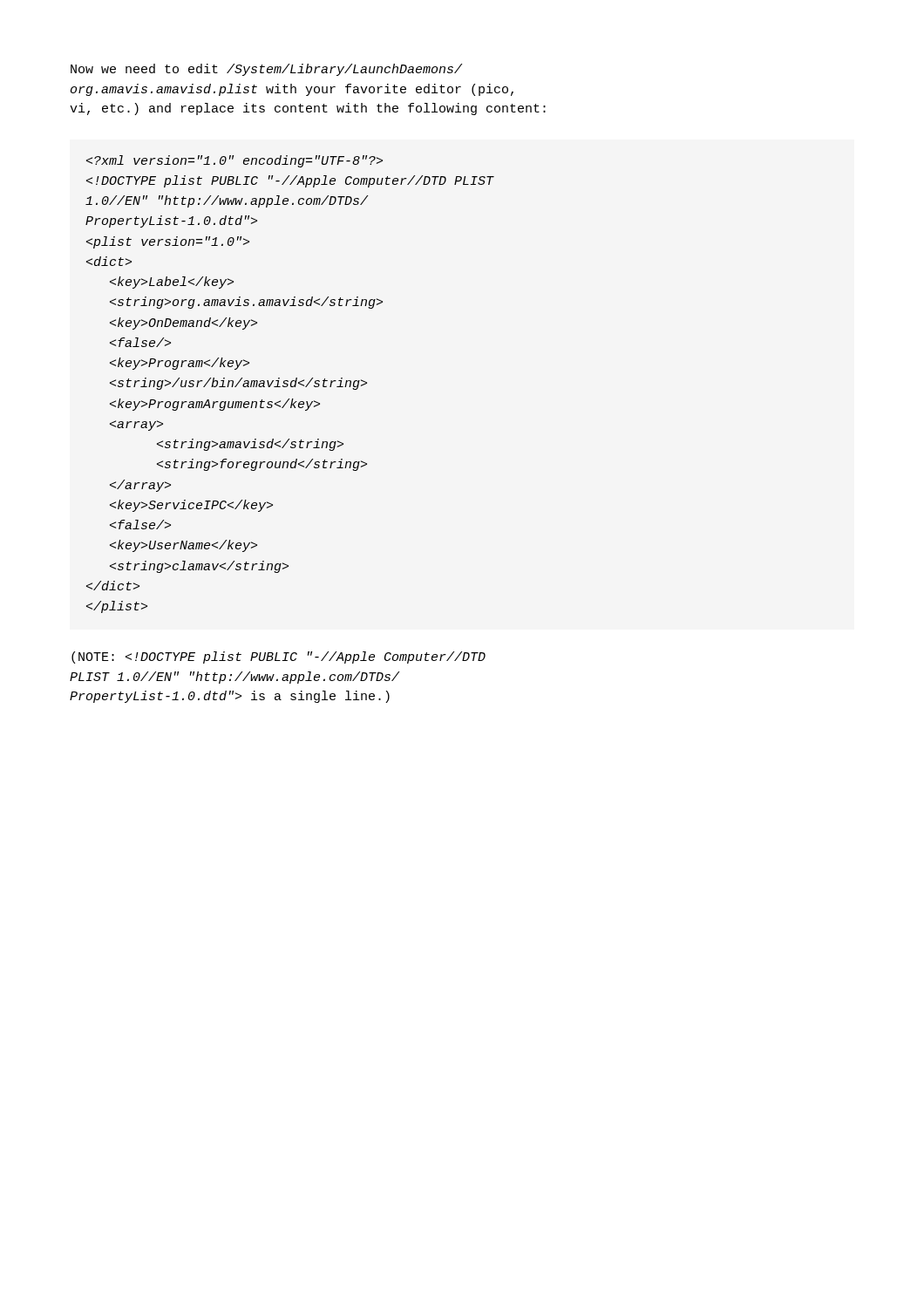Point to the text starting "Now we need to edit /System/Library/LaunchDaemons/org.amavis.amavisd.plist with your"
Screen dimensions: 1308x924
pos(309,90)
